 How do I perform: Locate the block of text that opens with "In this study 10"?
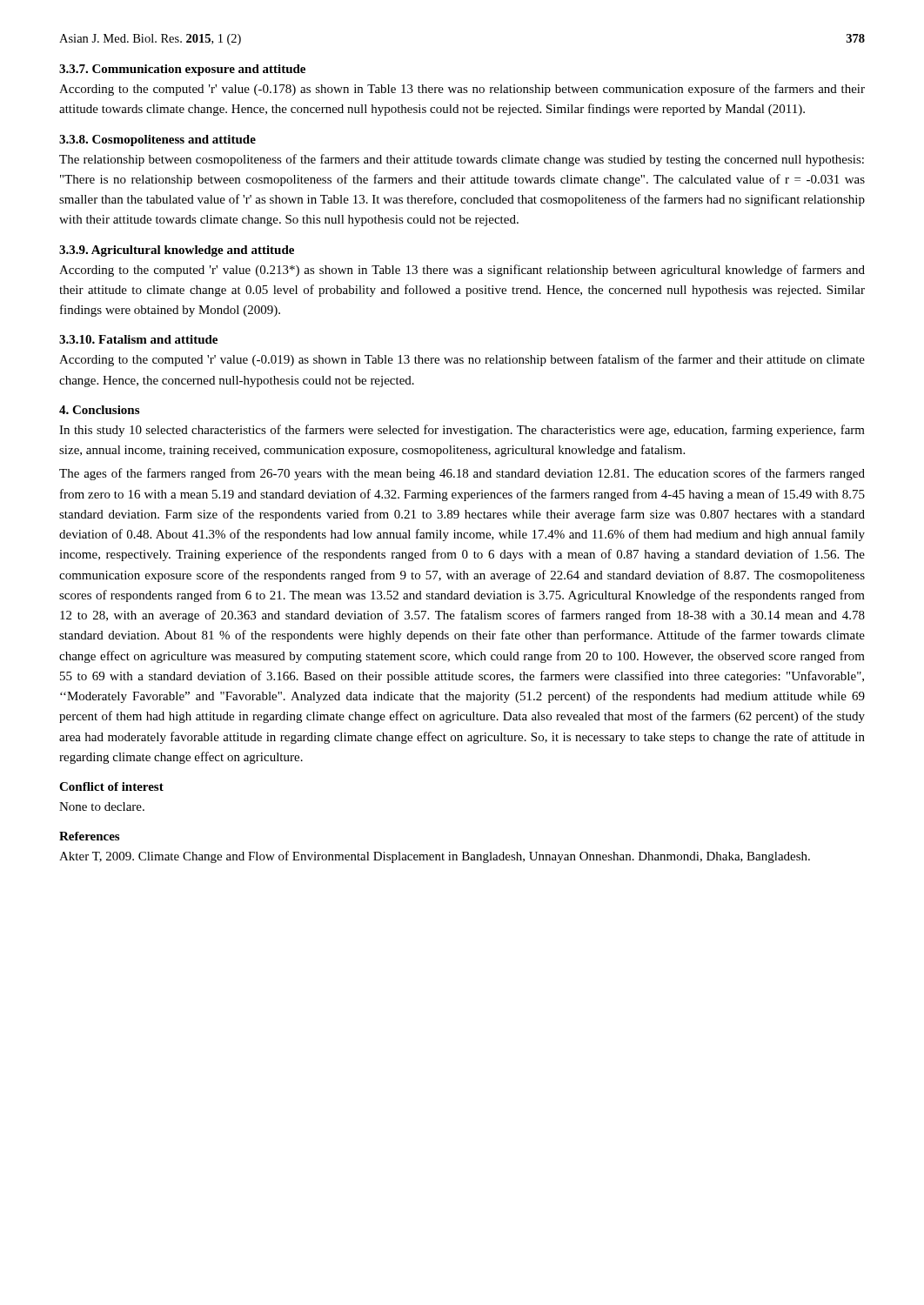coord(462,440)
